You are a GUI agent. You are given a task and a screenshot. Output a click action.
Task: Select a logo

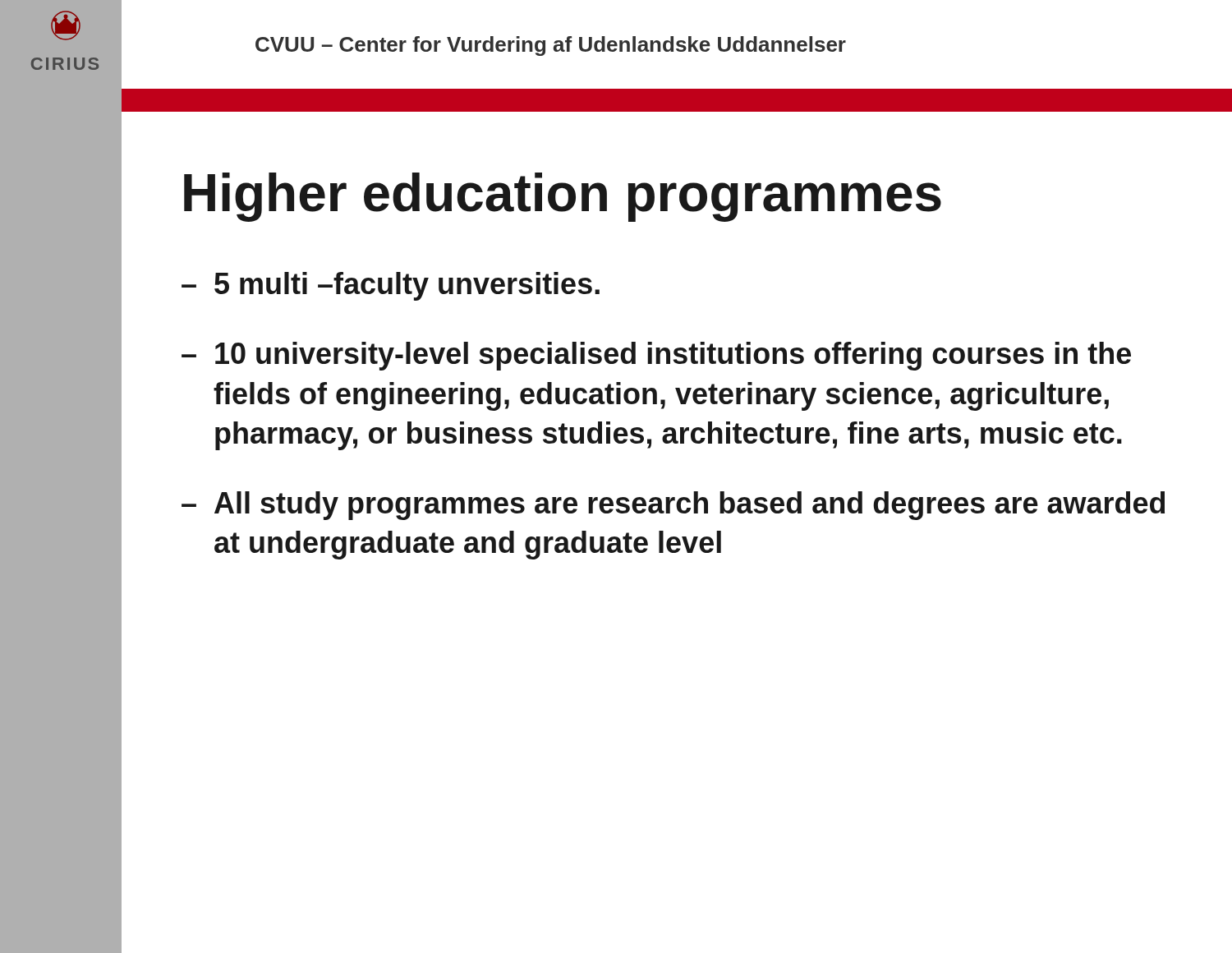click(66, 44)
